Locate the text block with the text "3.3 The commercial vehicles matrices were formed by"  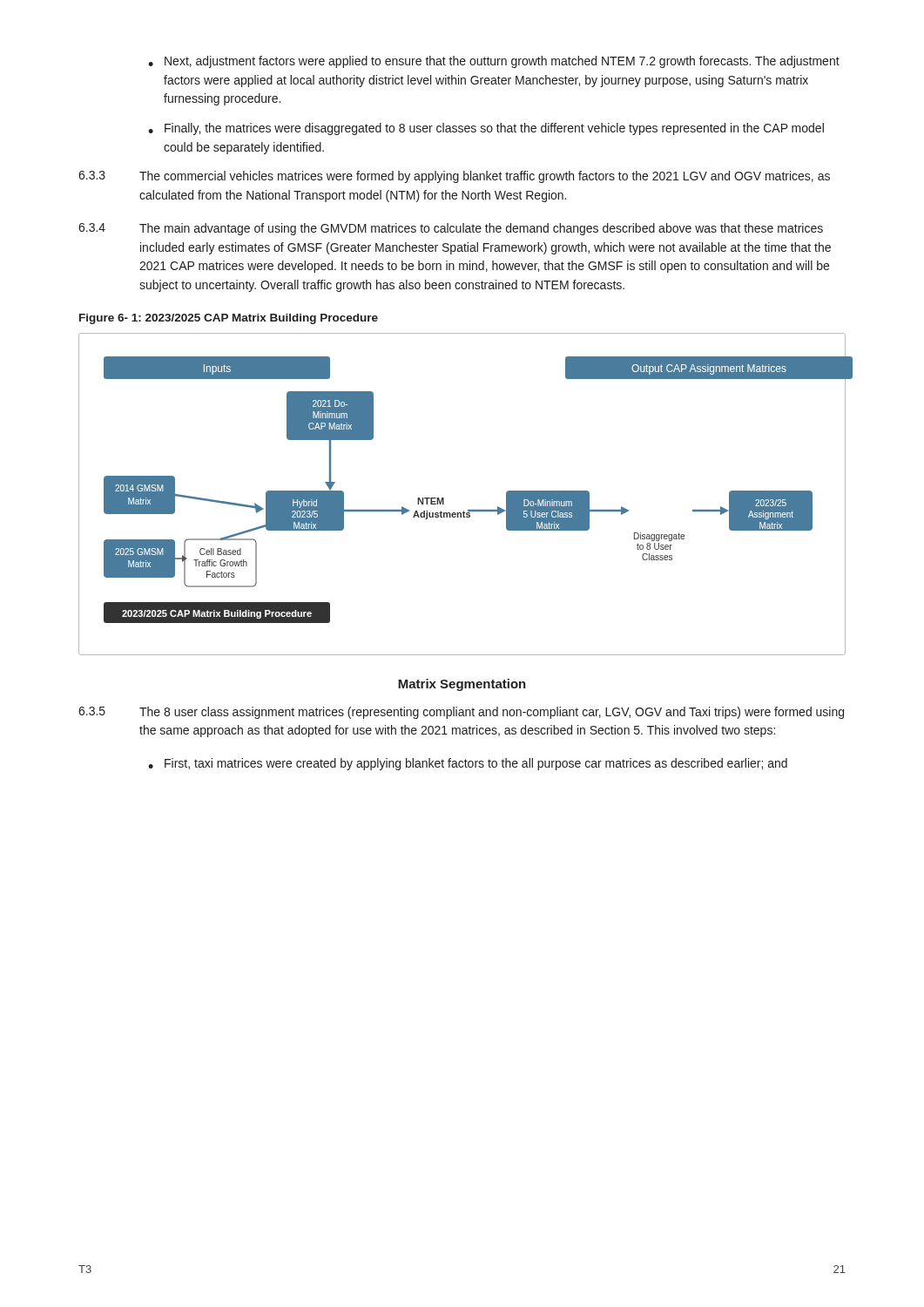pos(462,187)
